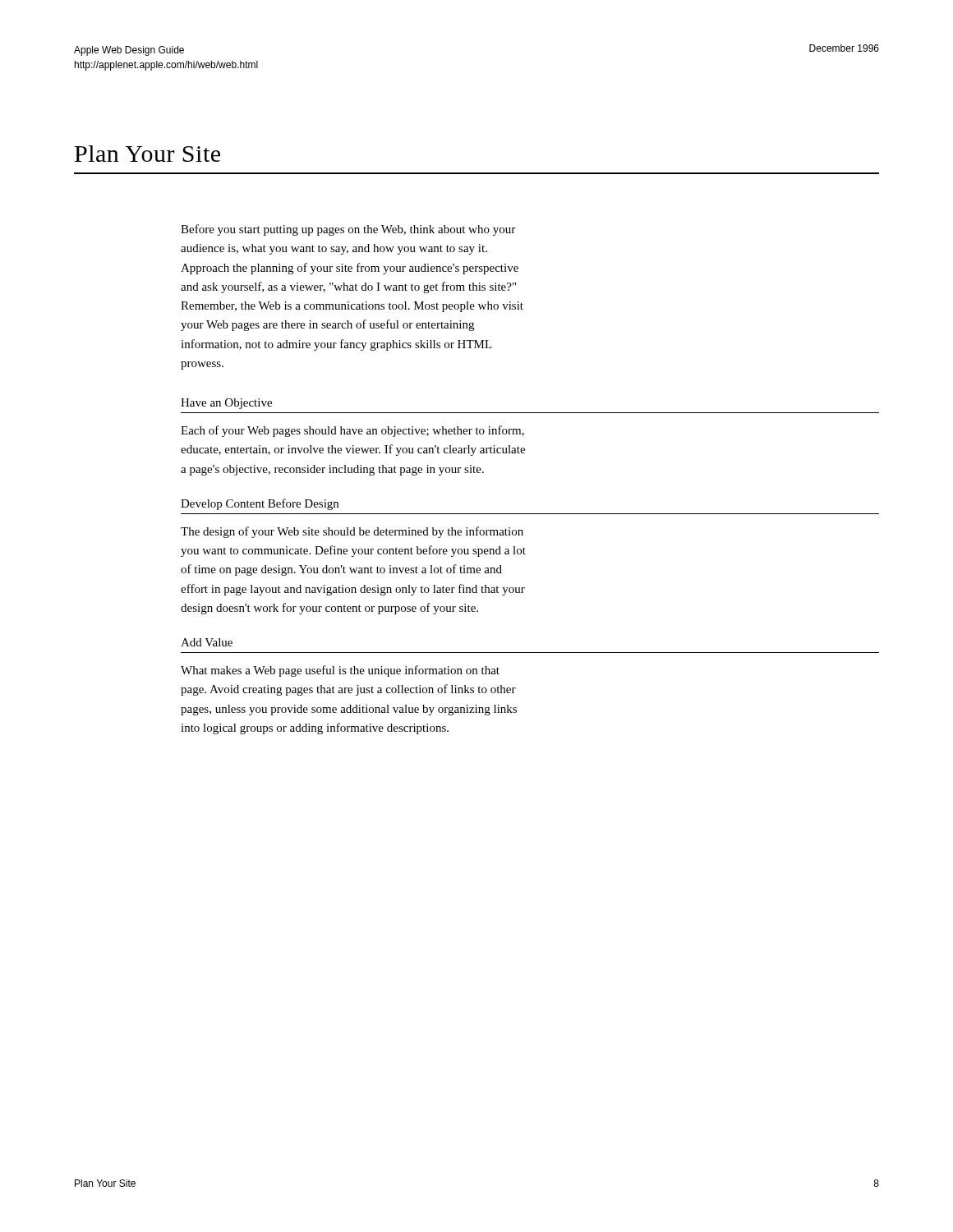953x1232 pixels.
Task: Locate the element starting "Develop Content Before"
Action: (x=530, y=505)
